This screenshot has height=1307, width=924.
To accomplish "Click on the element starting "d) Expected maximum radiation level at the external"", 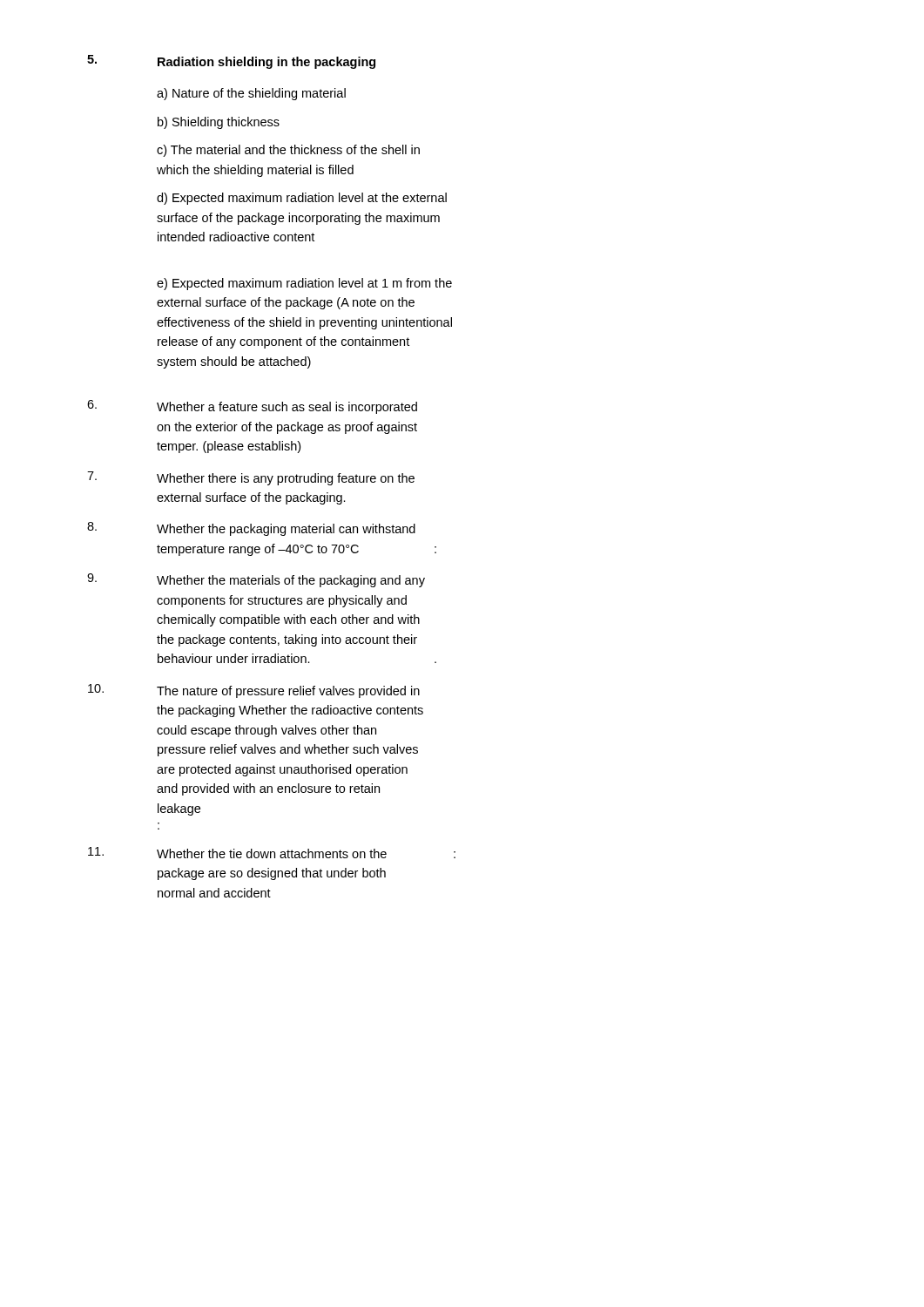I will (x=302, y=218).
